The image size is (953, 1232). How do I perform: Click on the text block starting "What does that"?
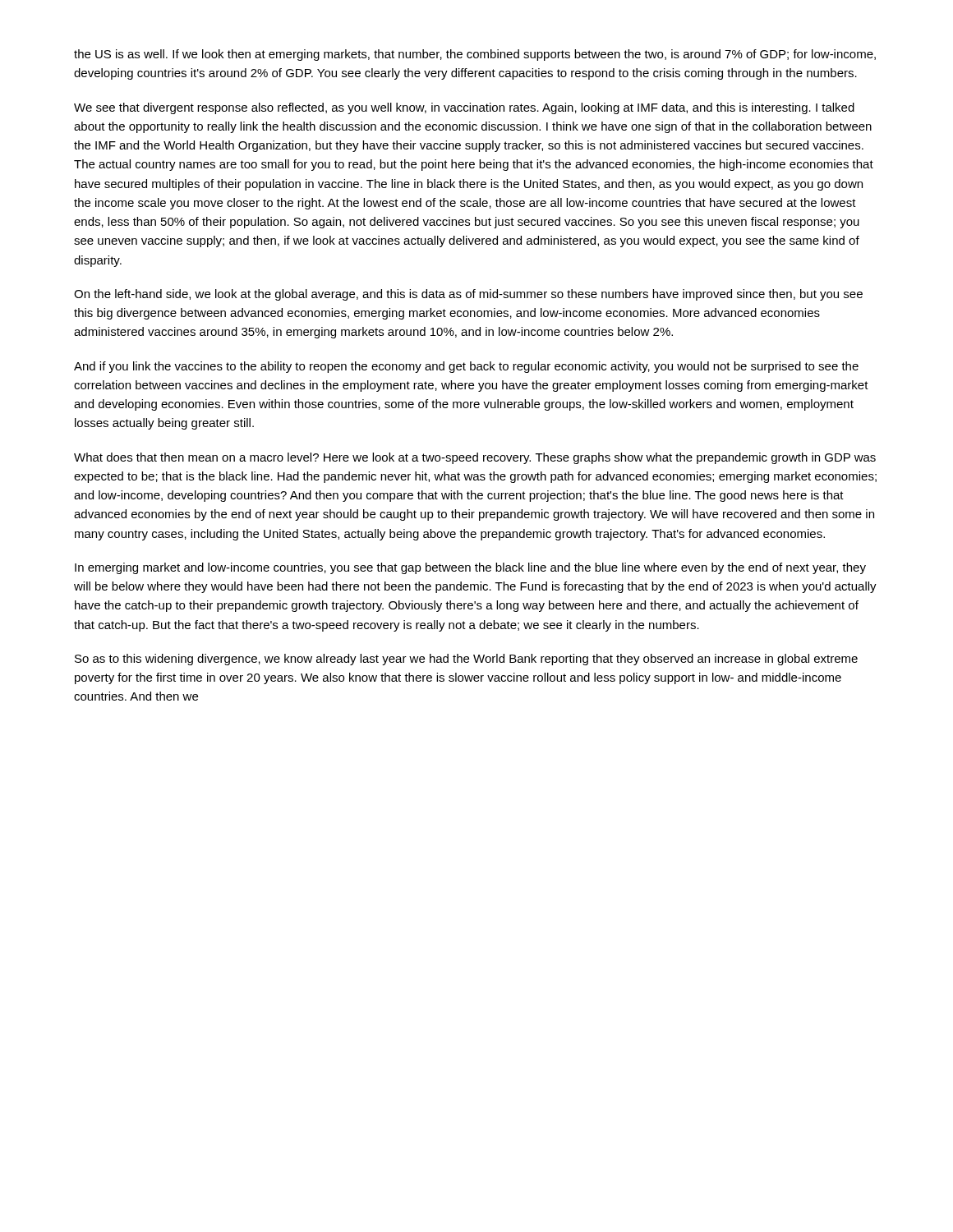click(476, 495)
